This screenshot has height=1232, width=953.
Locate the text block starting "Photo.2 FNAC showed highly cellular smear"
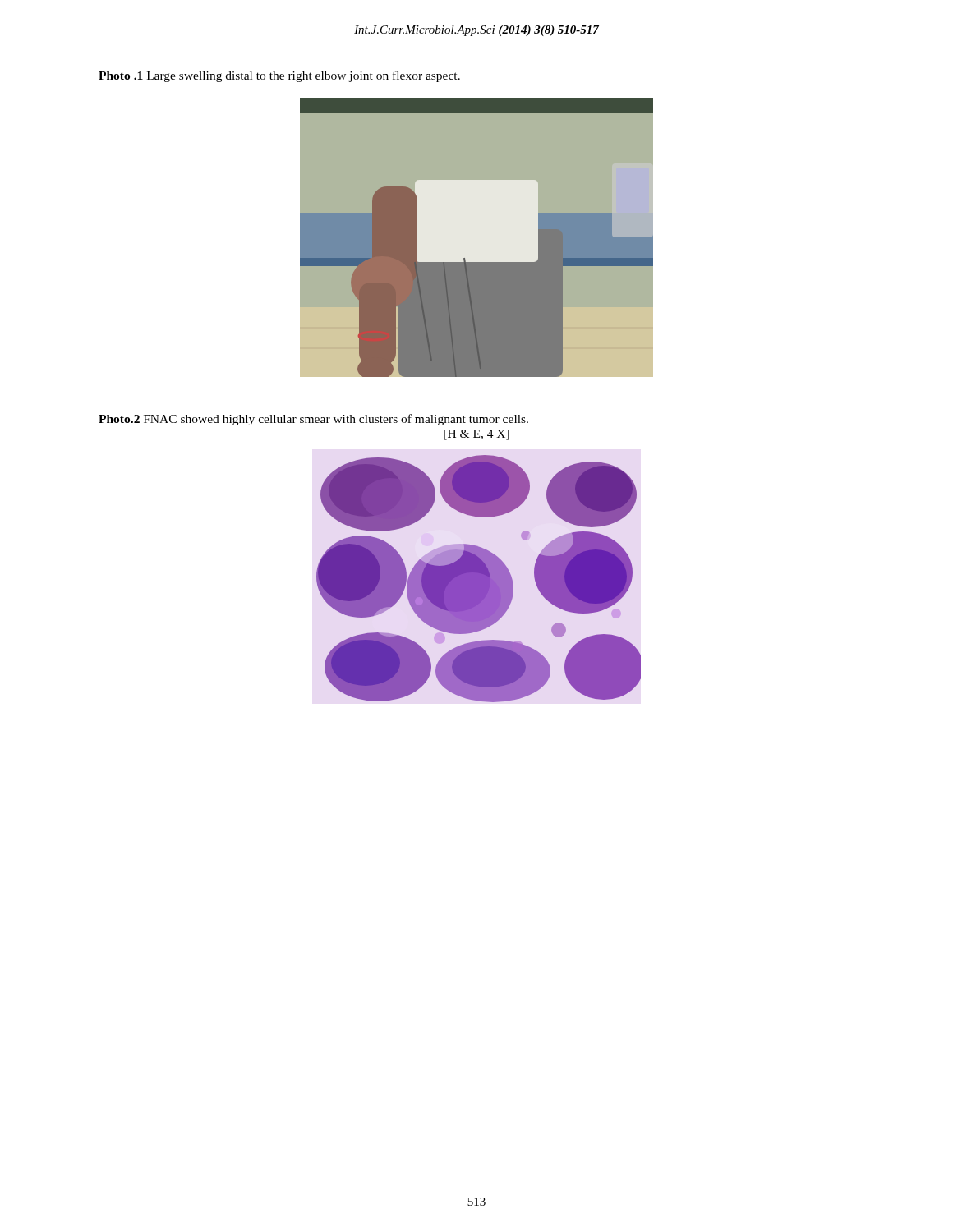pos(476,426)
